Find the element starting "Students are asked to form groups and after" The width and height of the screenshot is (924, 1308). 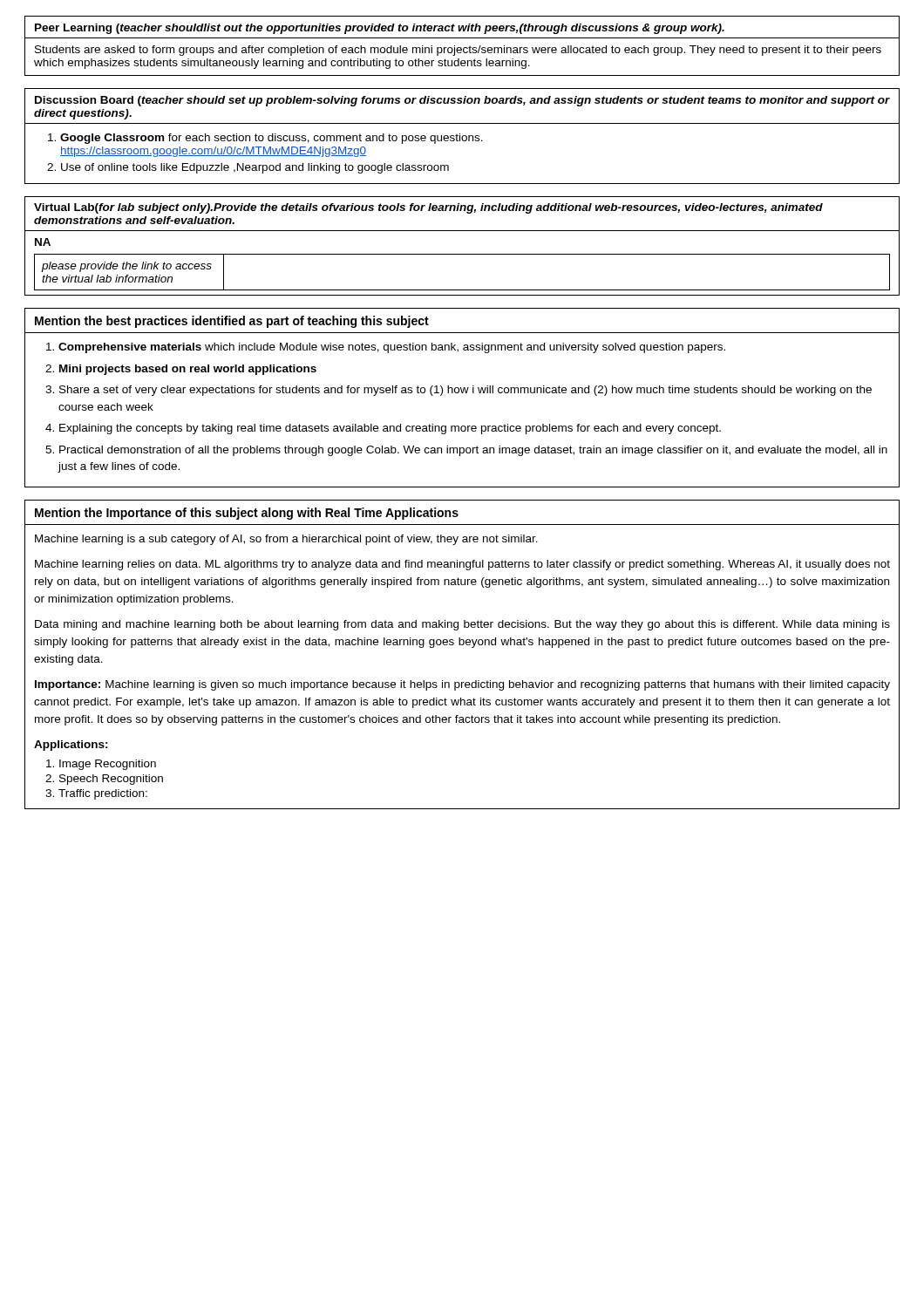tap(458, 56)
